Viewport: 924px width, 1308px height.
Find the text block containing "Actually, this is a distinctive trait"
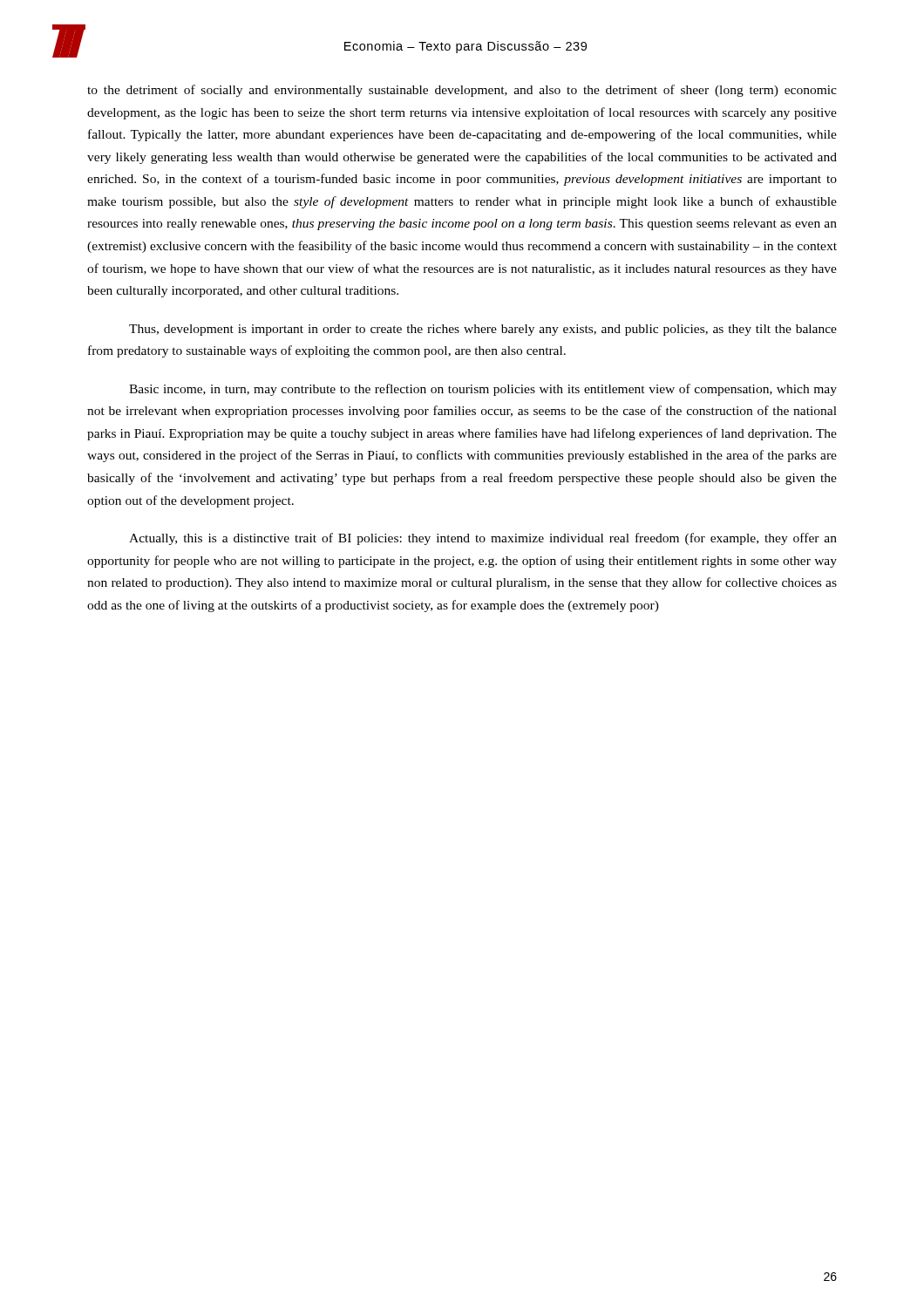click(x=462, y=571)
